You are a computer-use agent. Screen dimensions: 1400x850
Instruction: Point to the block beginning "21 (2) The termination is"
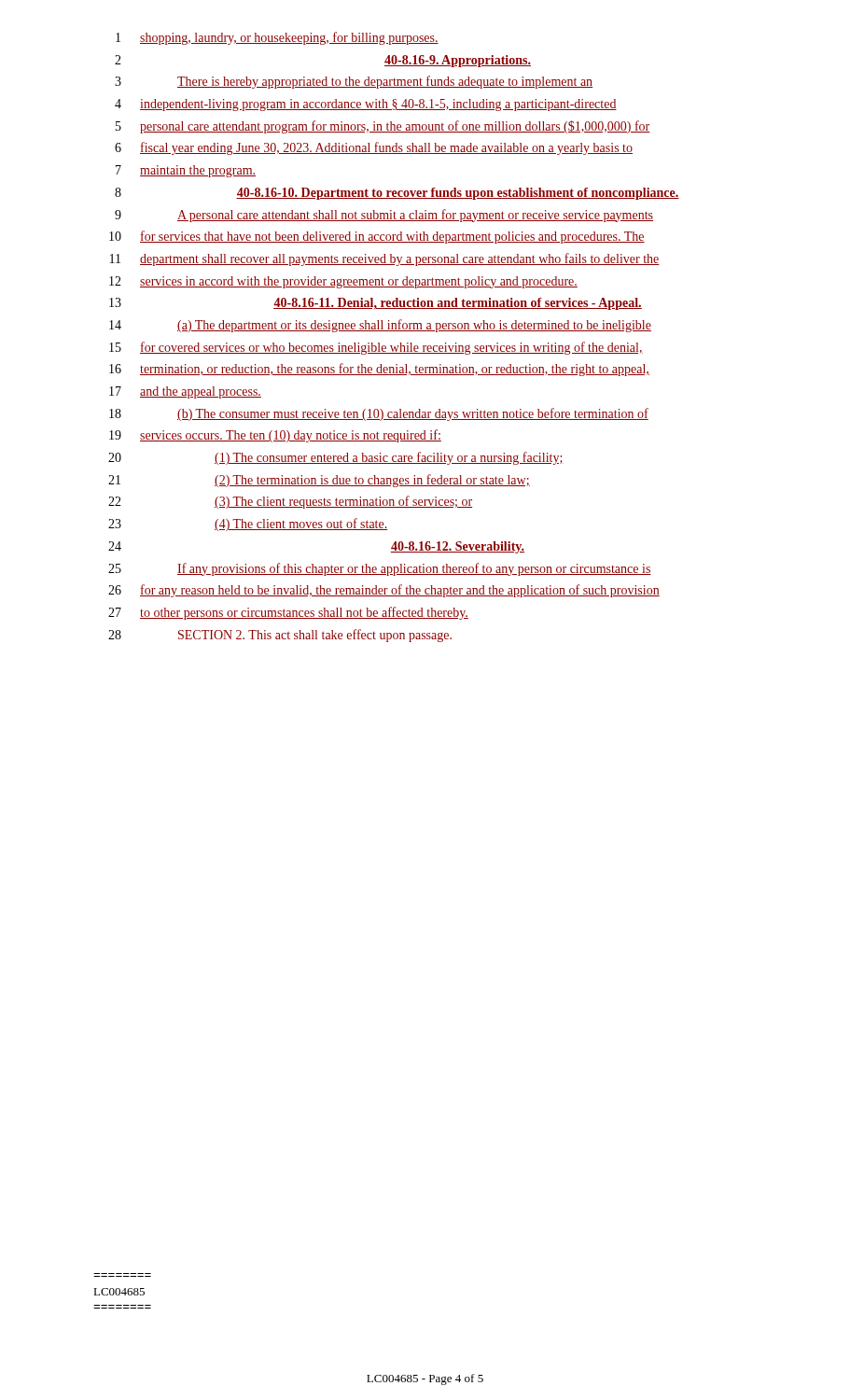click(x=434, y=480)
